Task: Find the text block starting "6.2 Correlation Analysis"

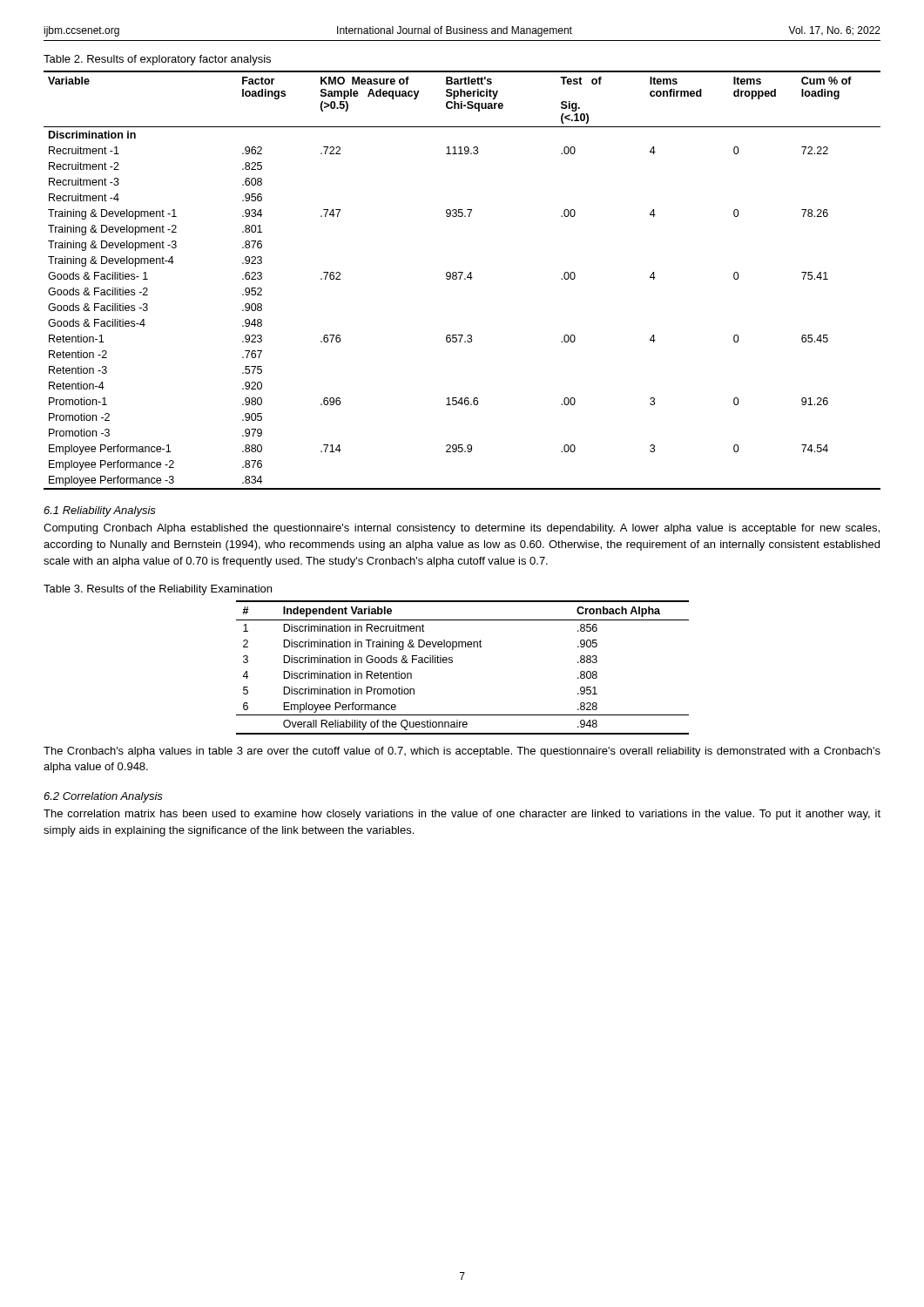Action: click(103, 796)
